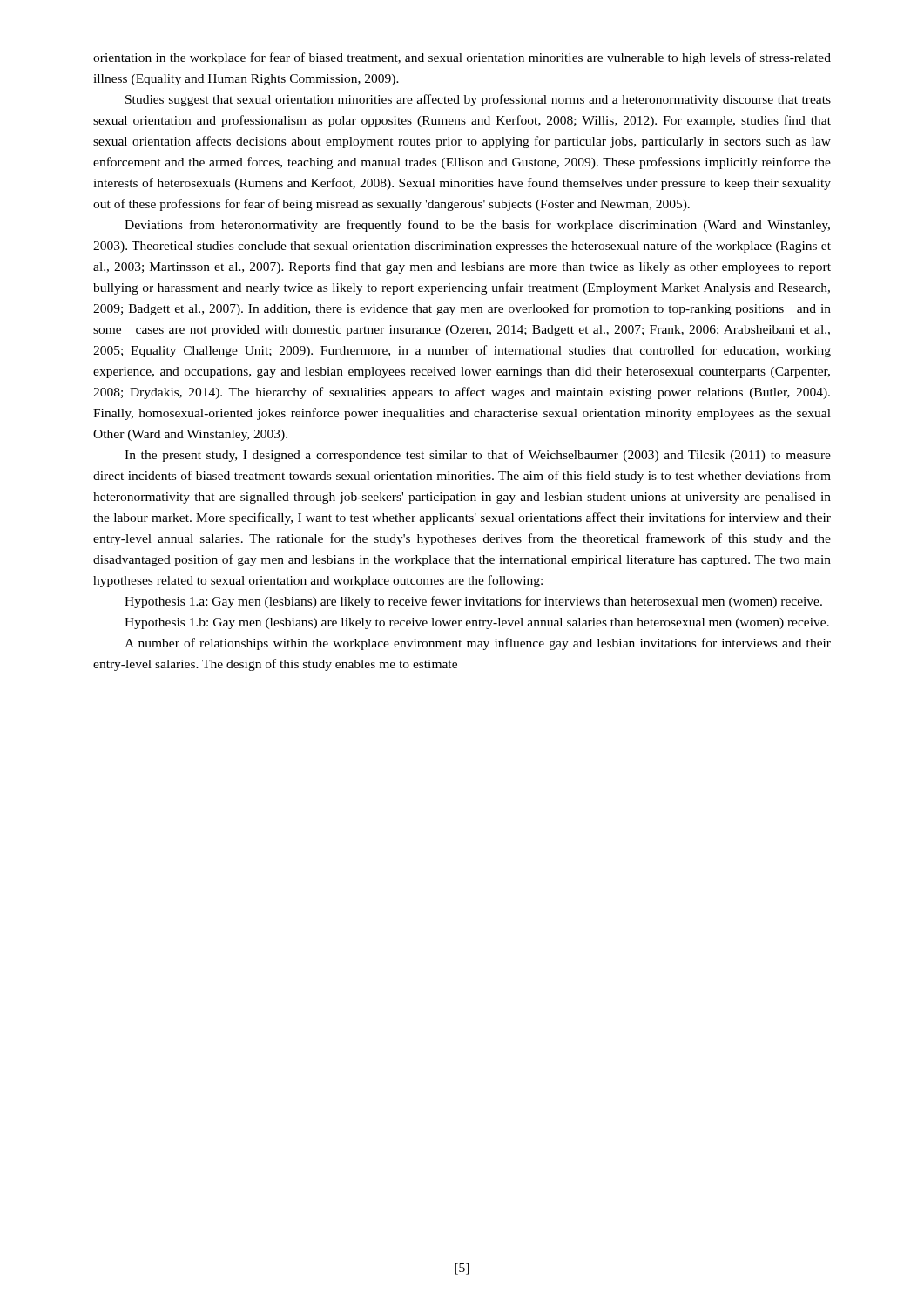Click on the text block with the text "orientation in the workplace for fear of"
Screen dimensions: 1307x924
462,68
